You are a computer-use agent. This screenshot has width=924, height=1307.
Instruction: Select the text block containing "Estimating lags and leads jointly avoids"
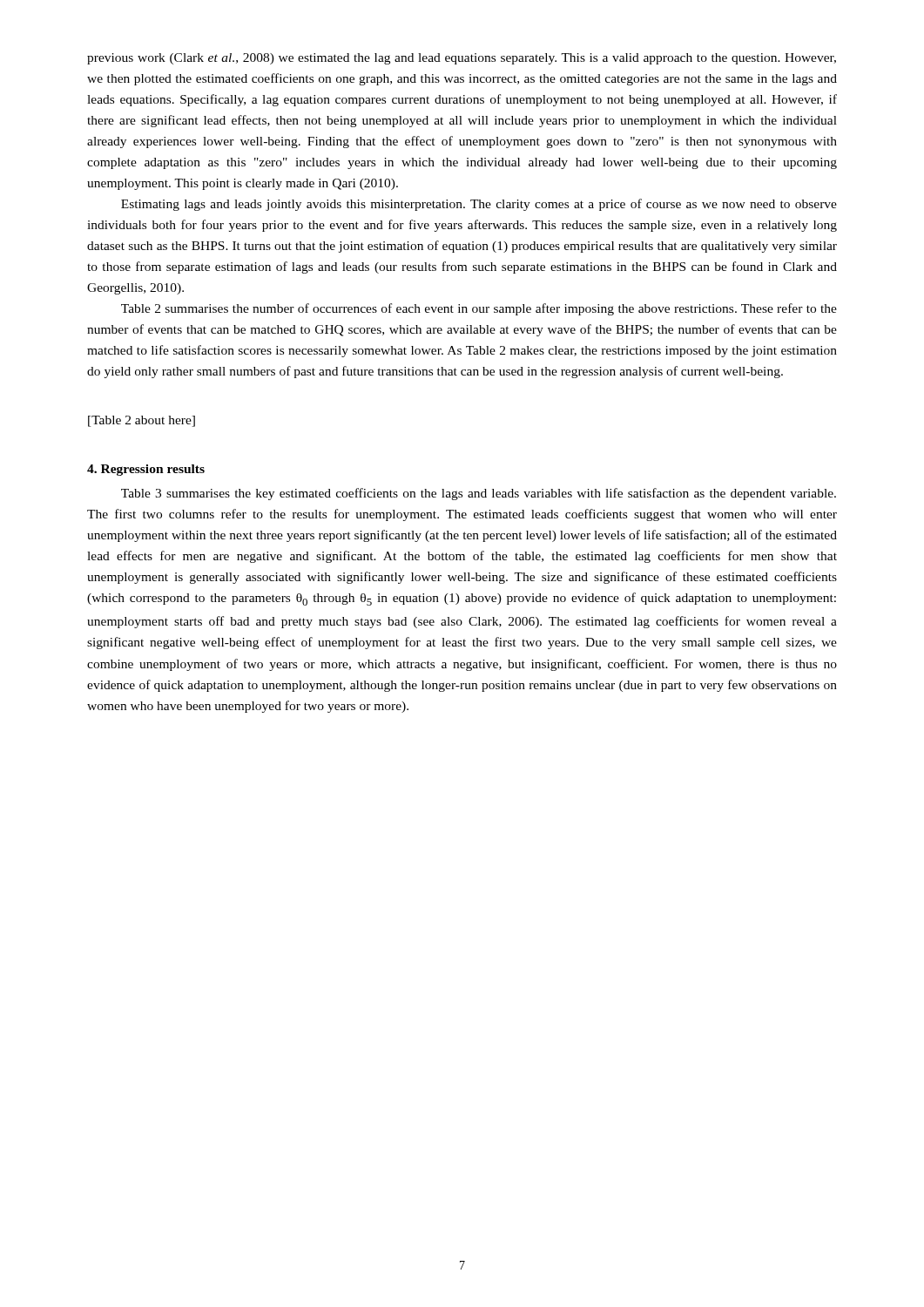coord(462,246)
